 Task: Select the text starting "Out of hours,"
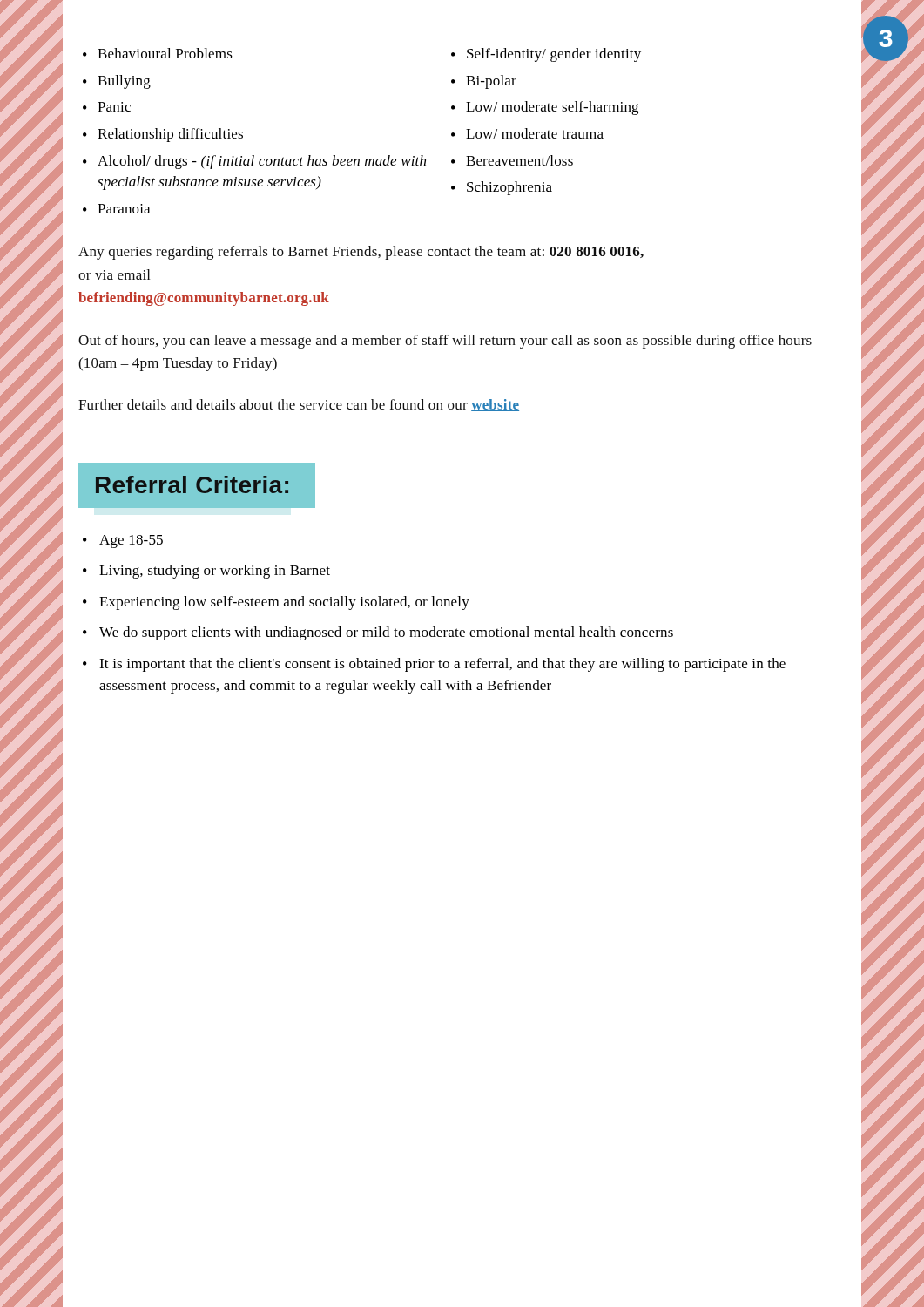coord(445,351)
